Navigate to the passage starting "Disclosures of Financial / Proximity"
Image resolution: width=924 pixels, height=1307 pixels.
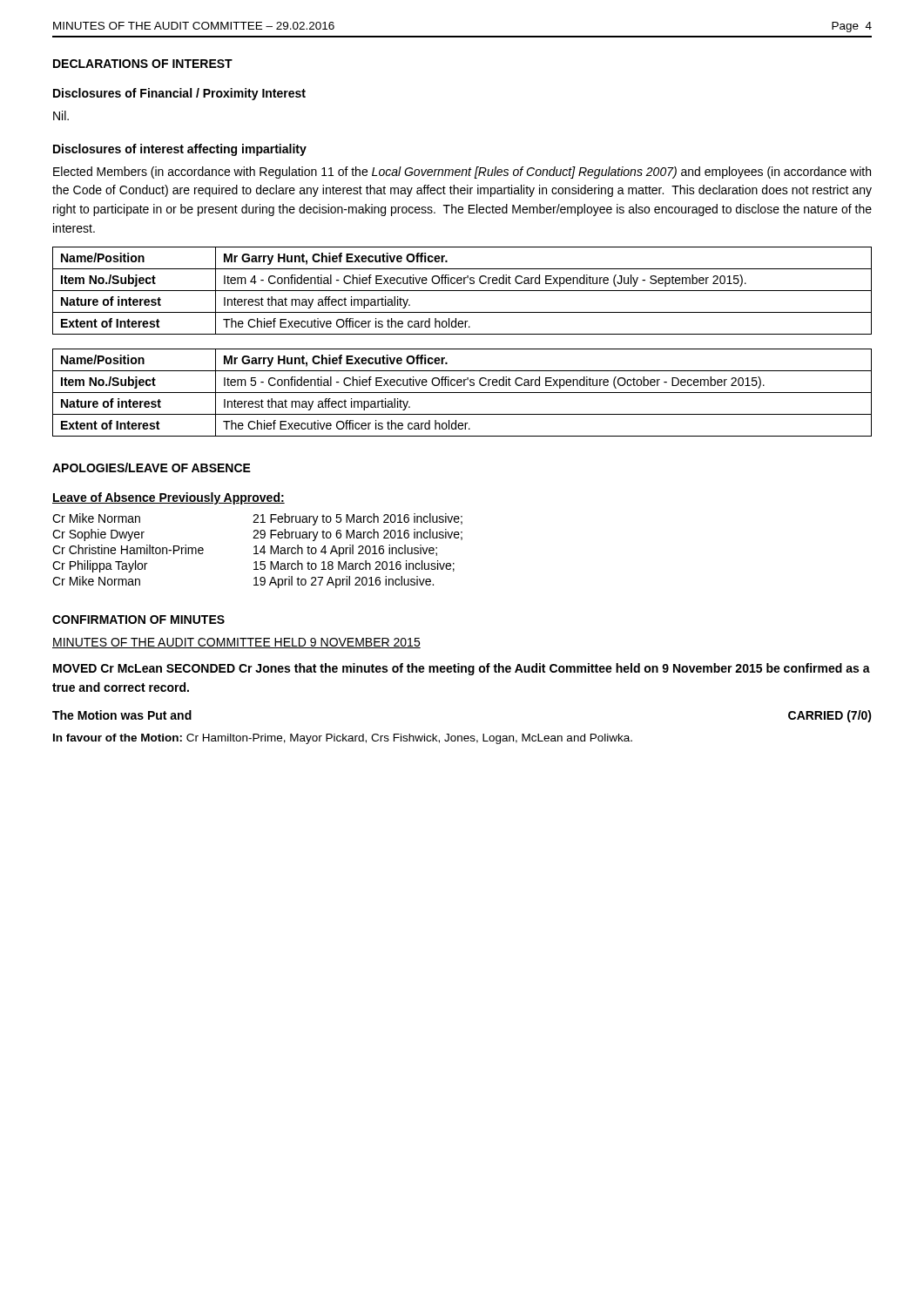click(x=179, y=93)
